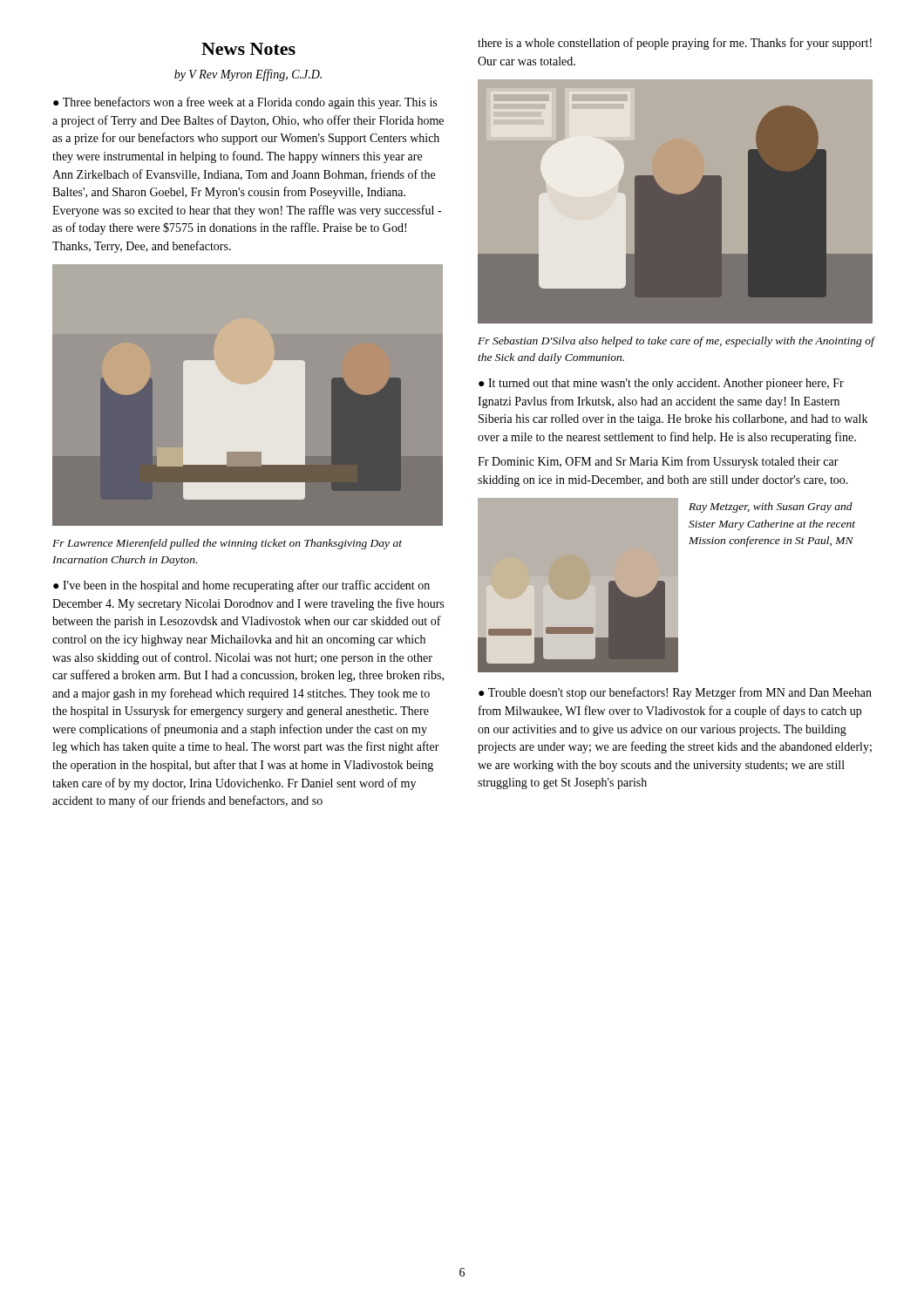Find the title that says "News Notes by V Rev Myron Effing, C.J.D."

(x=248, y=59)
